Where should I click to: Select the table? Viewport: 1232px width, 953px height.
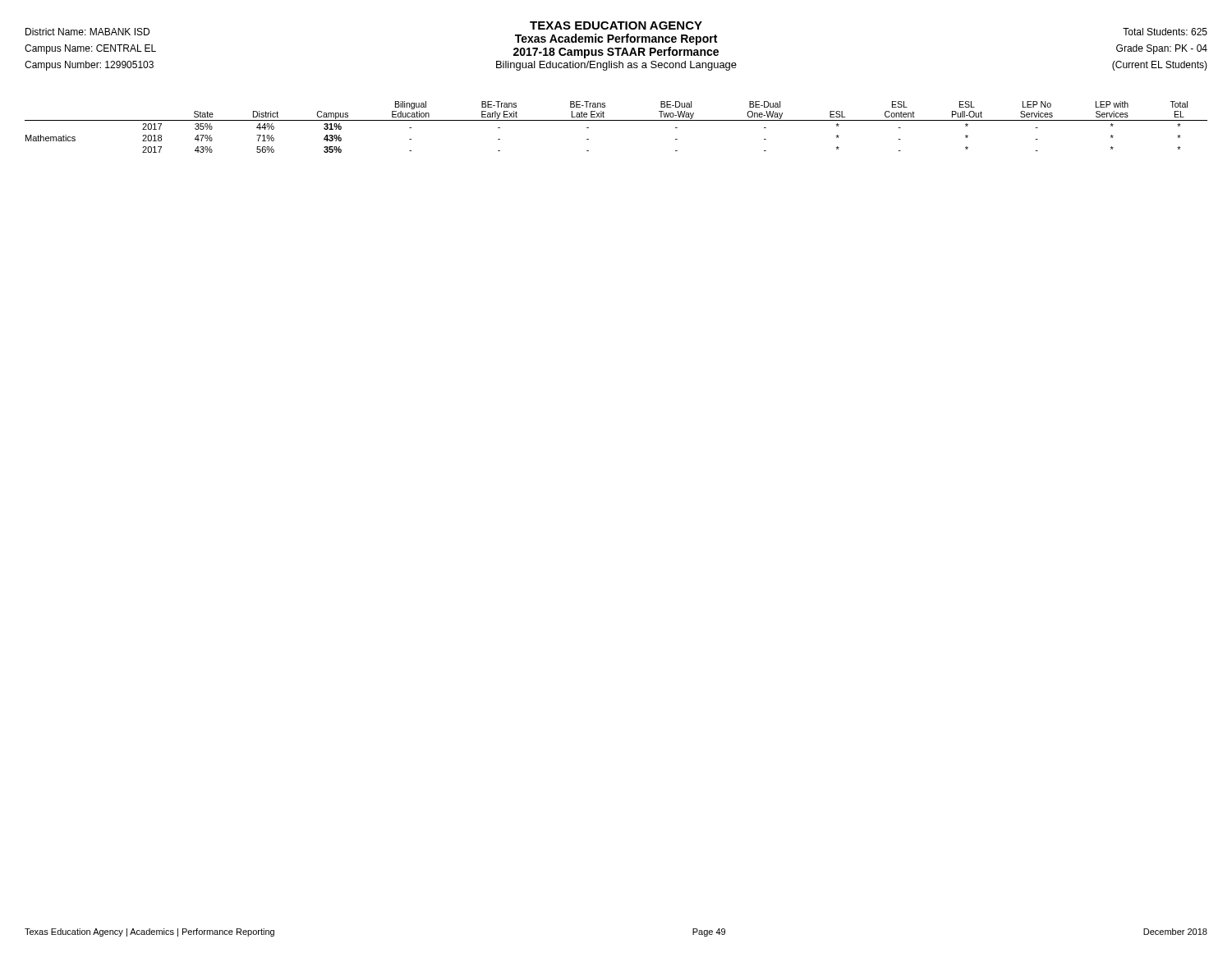click(616, 127)
